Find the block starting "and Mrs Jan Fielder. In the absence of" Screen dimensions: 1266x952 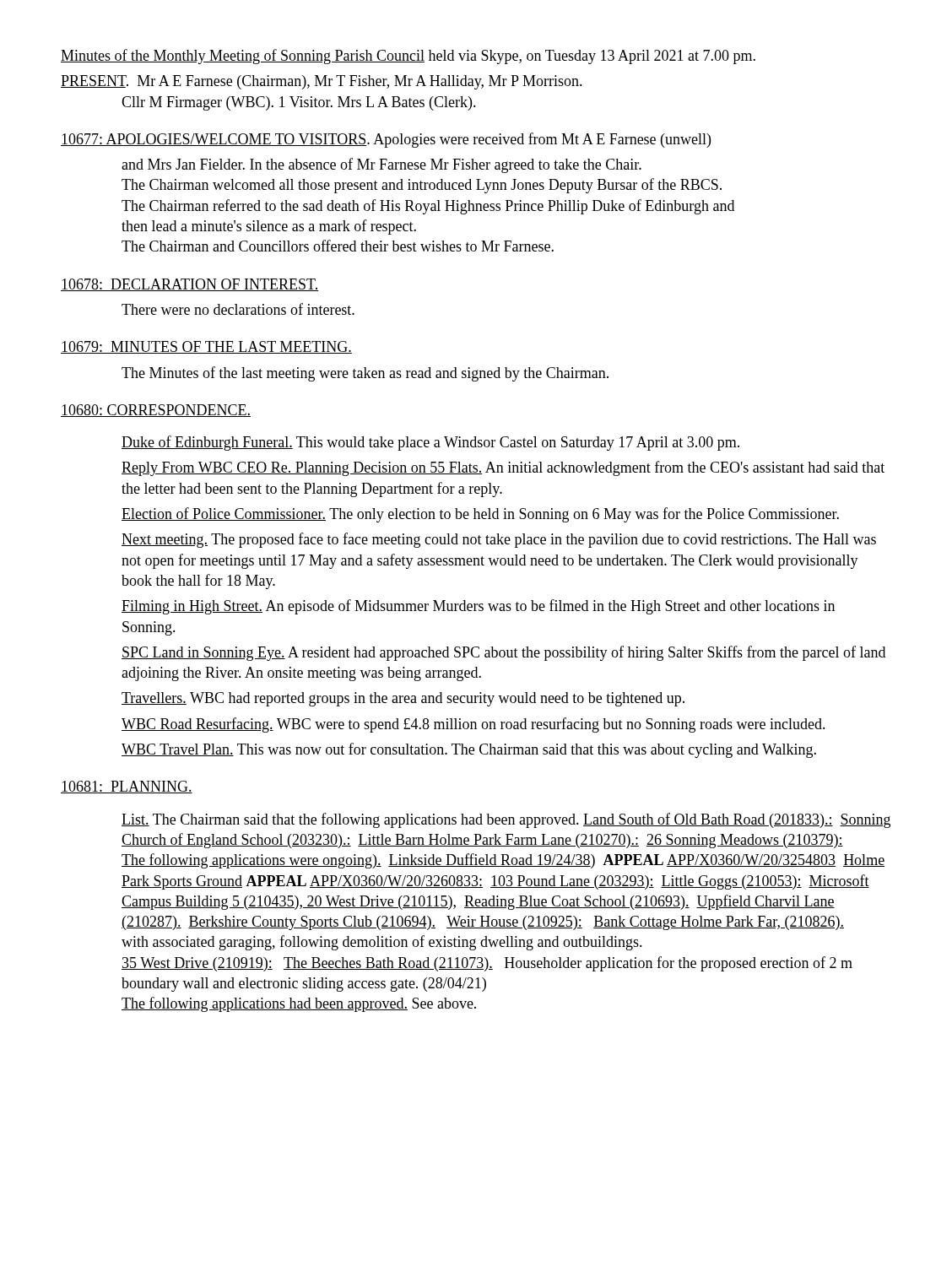[428, 206]
